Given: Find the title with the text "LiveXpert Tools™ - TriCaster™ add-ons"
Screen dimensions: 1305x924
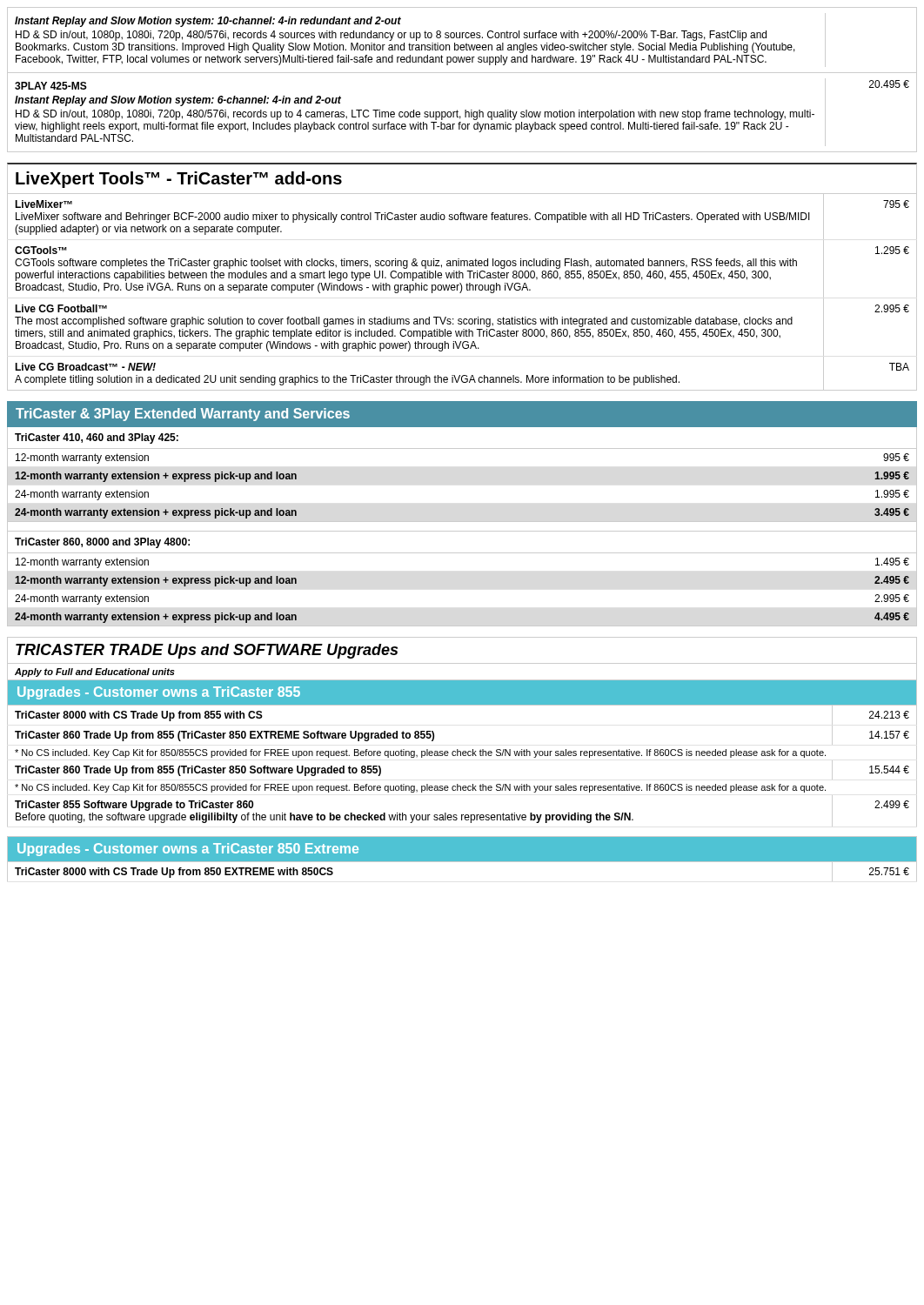Looking at the screenshot, I should coord(179,180).
